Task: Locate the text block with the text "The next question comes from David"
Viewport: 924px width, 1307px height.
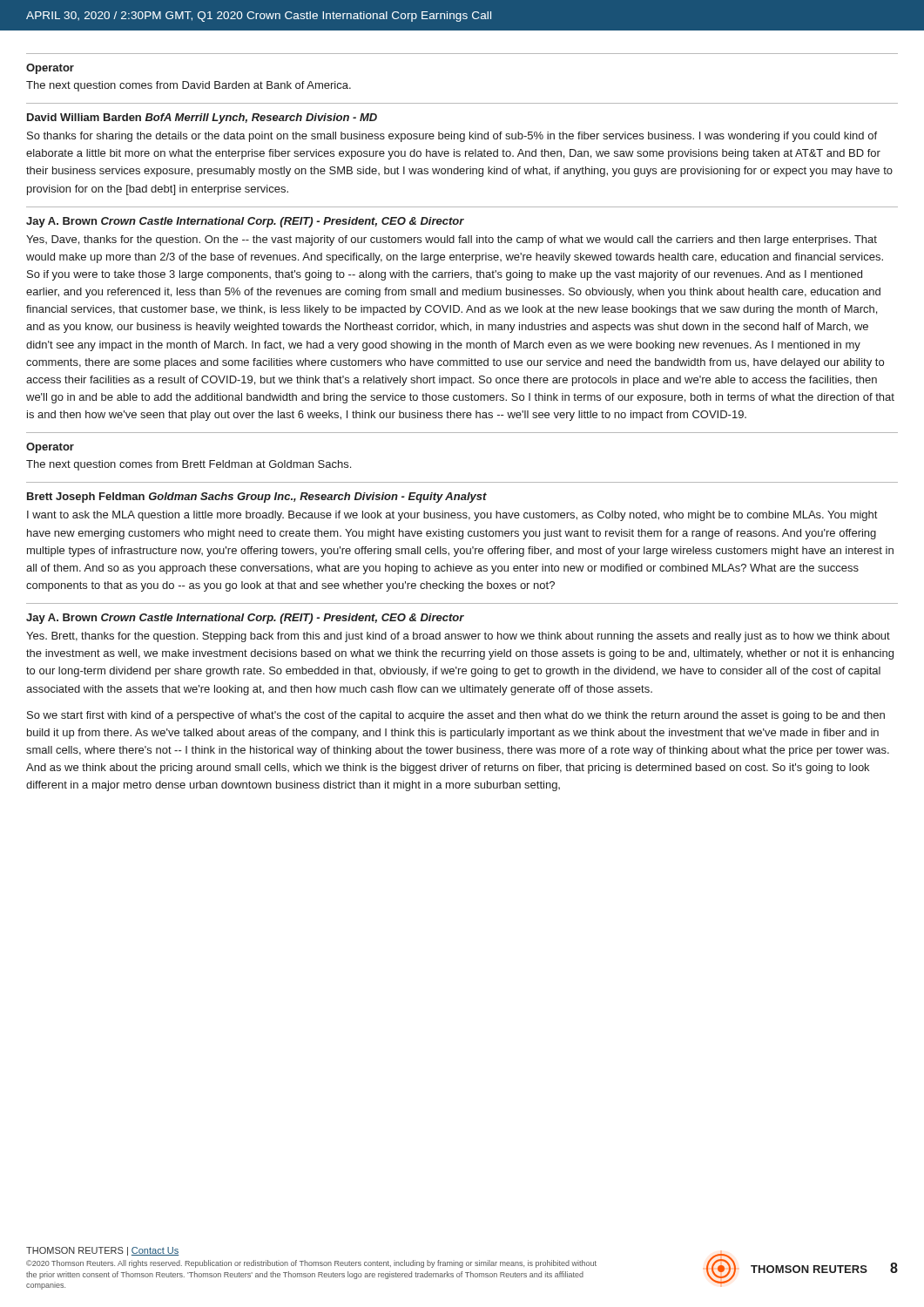Action: 189,85
